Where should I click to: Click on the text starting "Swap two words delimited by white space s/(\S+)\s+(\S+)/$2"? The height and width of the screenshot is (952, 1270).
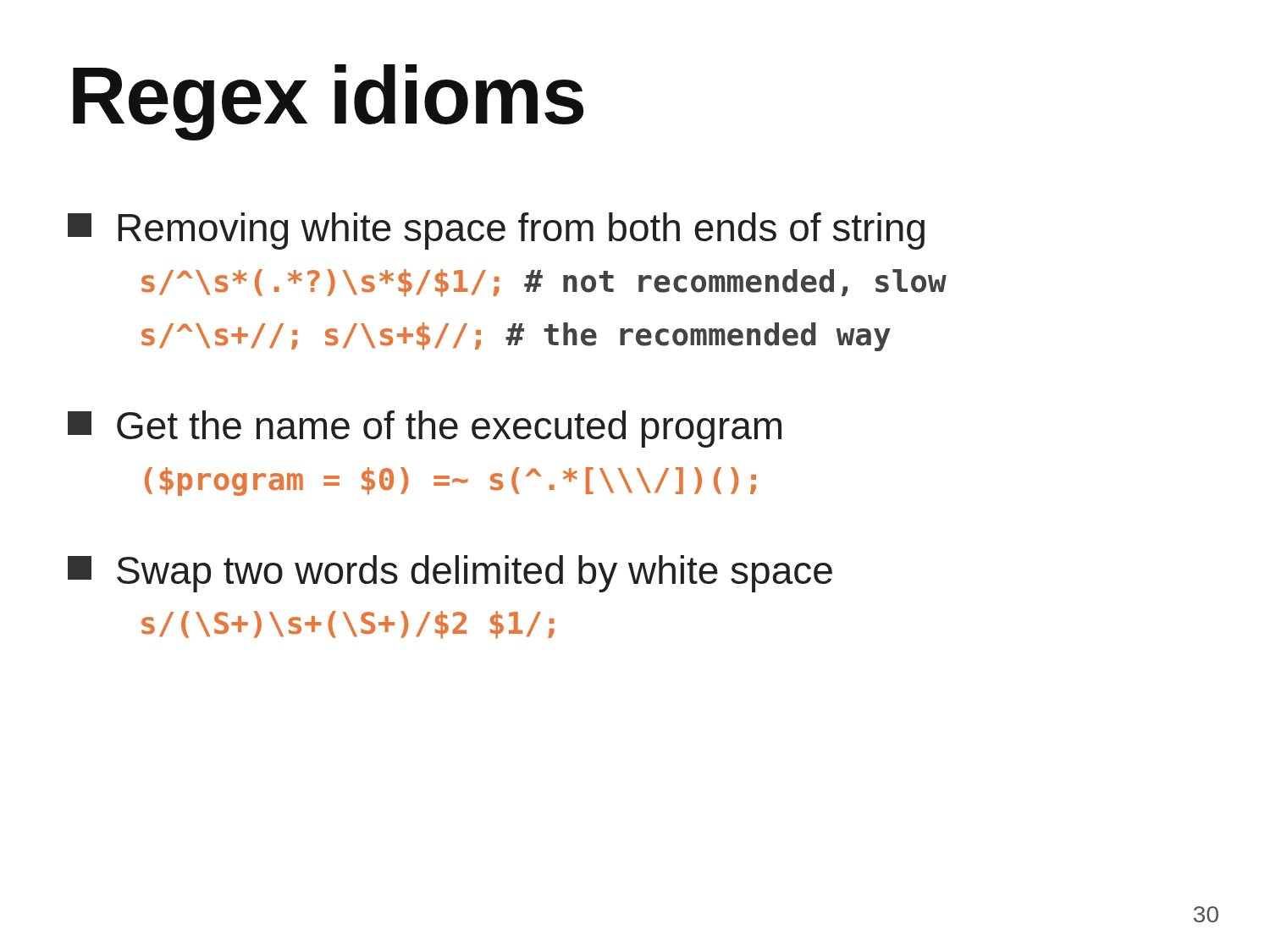(x=635, y=597)
